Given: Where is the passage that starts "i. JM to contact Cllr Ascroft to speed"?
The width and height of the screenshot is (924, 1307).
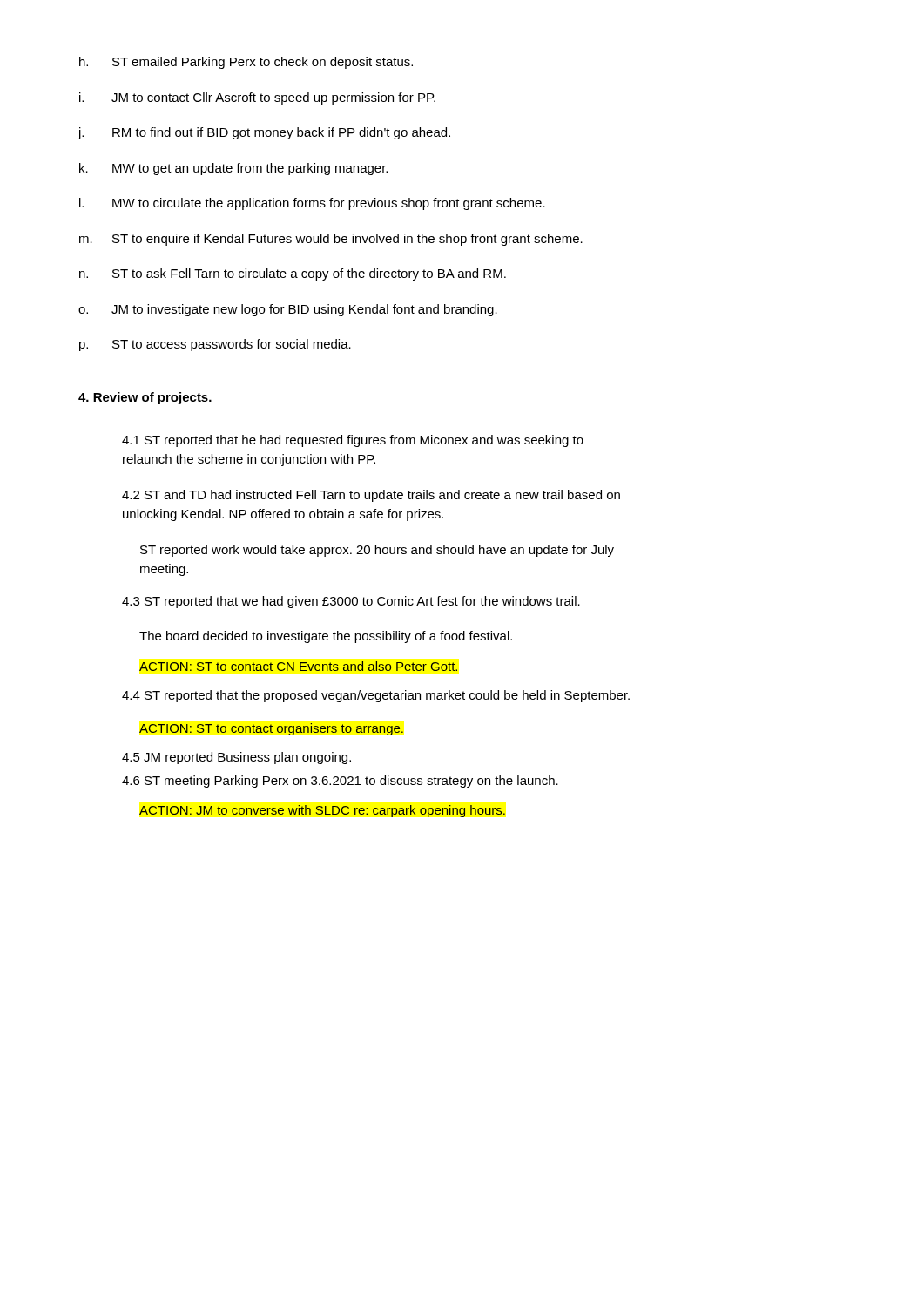Looking at the screenshot, I should 257,98.
